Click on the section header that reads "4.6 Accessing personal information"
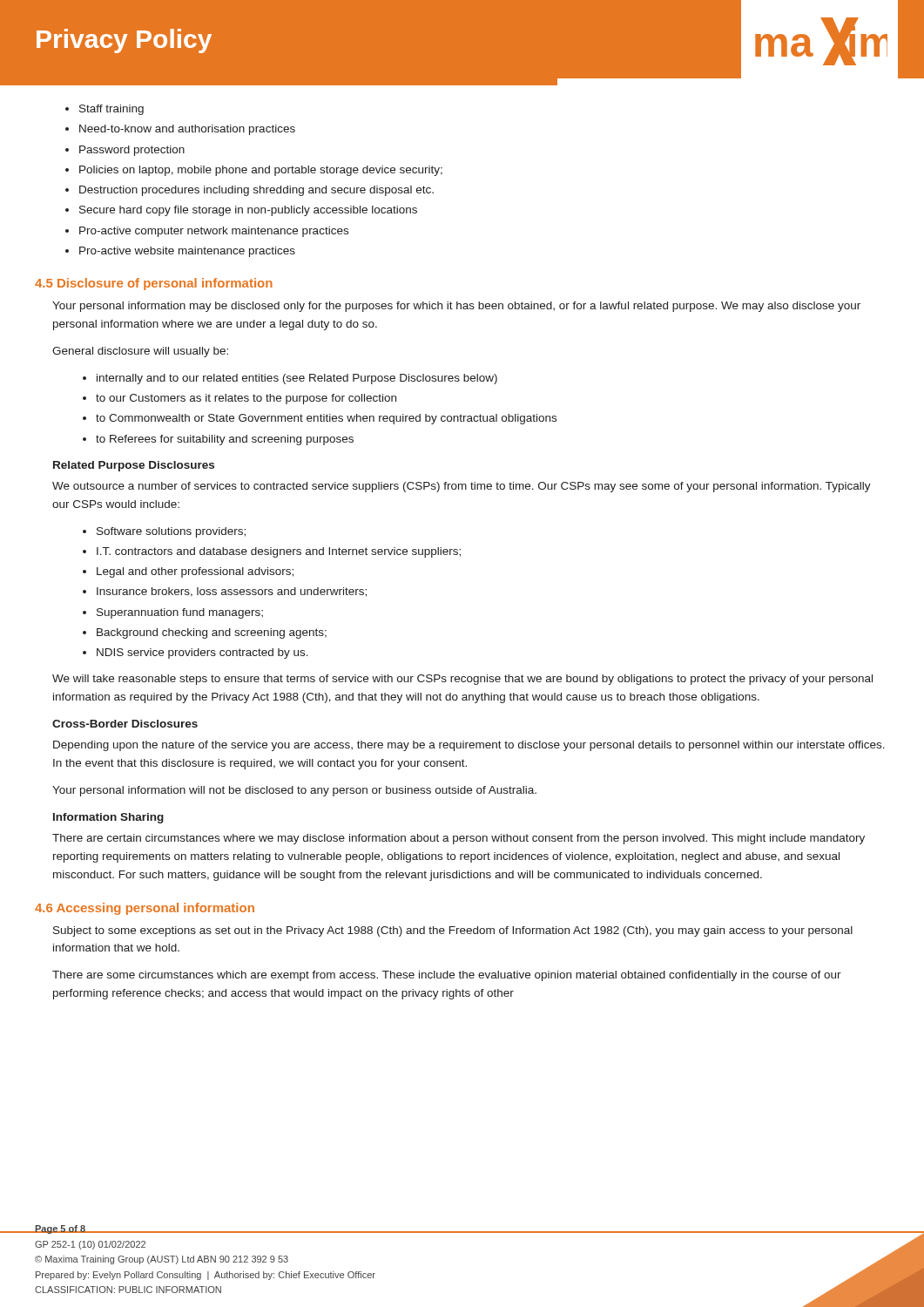Viewport: 924px width, 1307px height. point(145,907)
